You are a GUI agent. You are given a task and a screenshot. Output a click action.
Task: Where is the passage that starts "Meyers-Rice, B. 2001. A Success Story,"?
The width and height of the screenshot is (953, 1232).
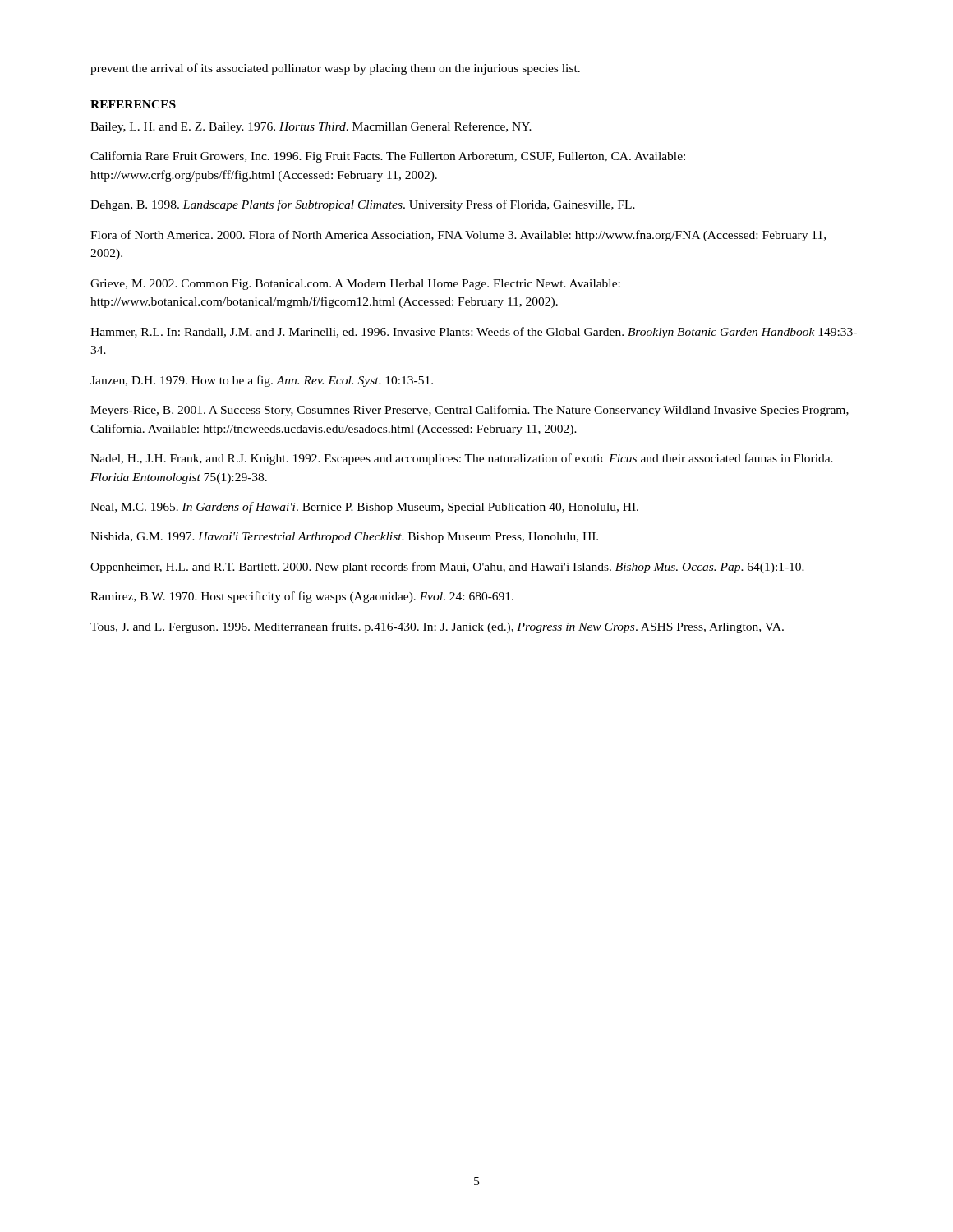(x=470, y=419)
